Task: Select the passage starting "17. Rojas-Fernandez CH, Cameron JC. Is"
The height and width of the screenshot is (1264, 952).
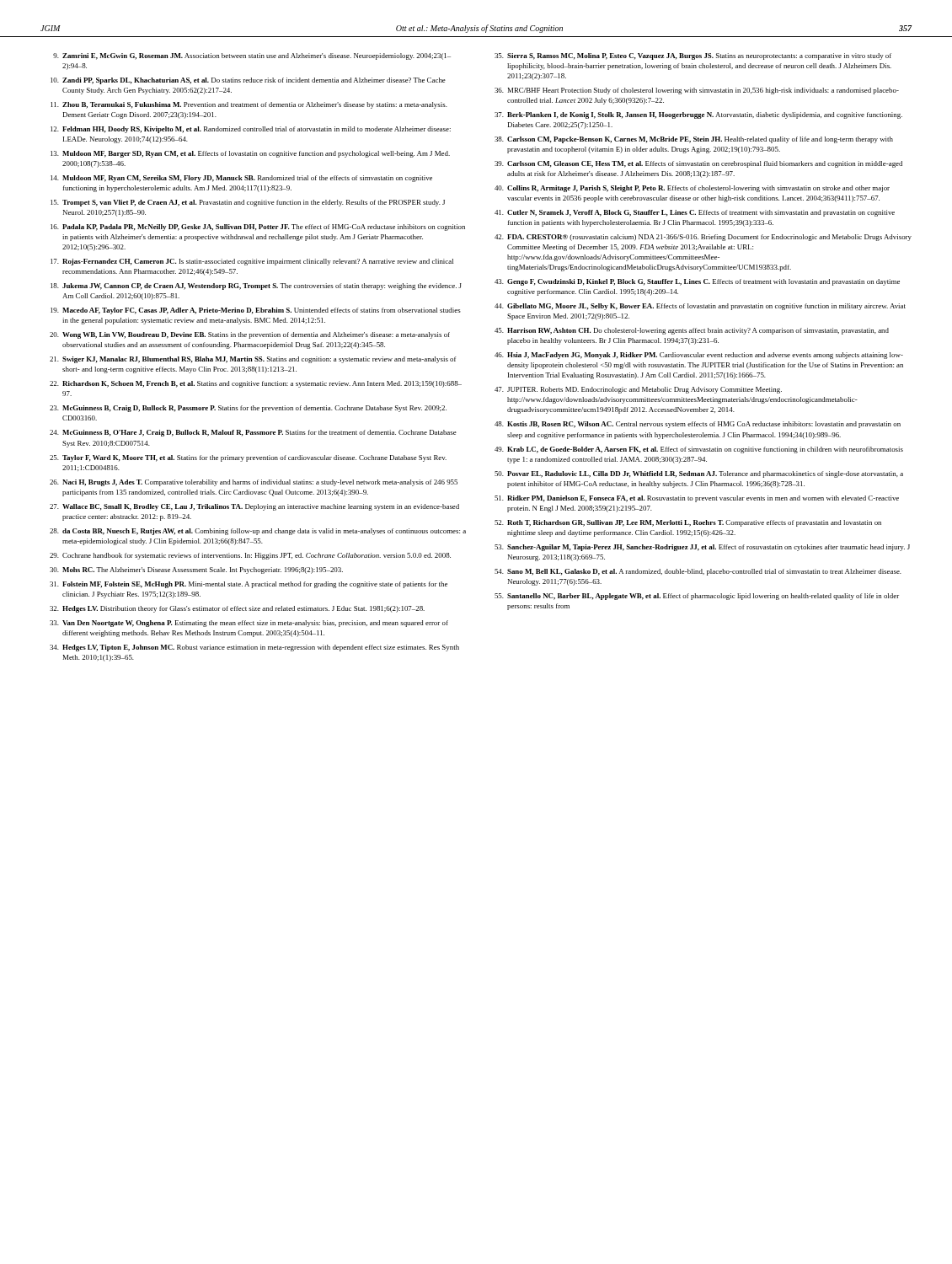Action: click(x=254, y=267)
